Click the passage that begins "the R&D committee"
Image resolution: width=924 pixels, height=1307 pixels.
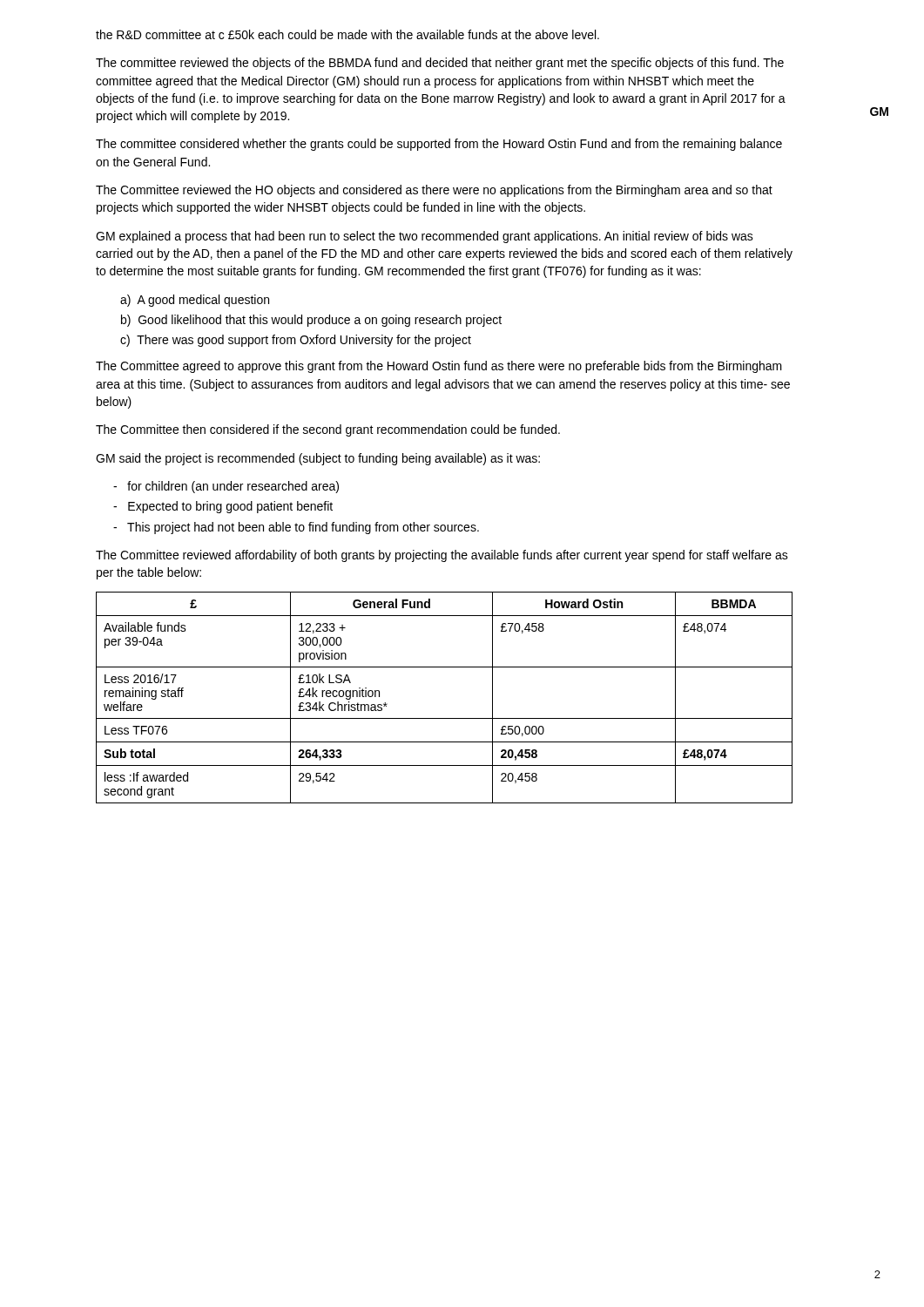(444, 35)
